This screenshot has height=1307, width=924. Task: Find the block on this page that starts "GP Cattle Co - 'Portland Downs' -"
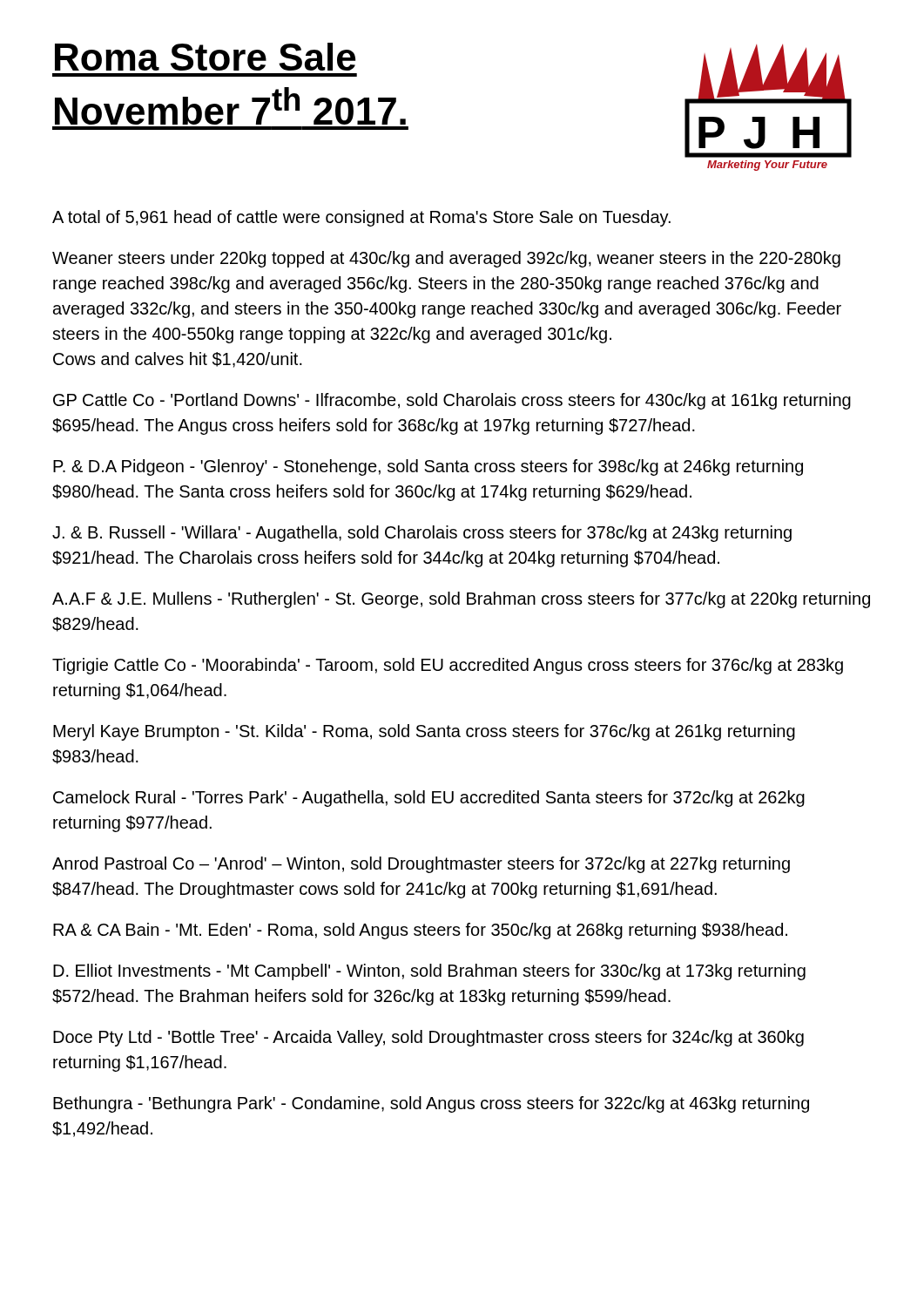(462, 413)
